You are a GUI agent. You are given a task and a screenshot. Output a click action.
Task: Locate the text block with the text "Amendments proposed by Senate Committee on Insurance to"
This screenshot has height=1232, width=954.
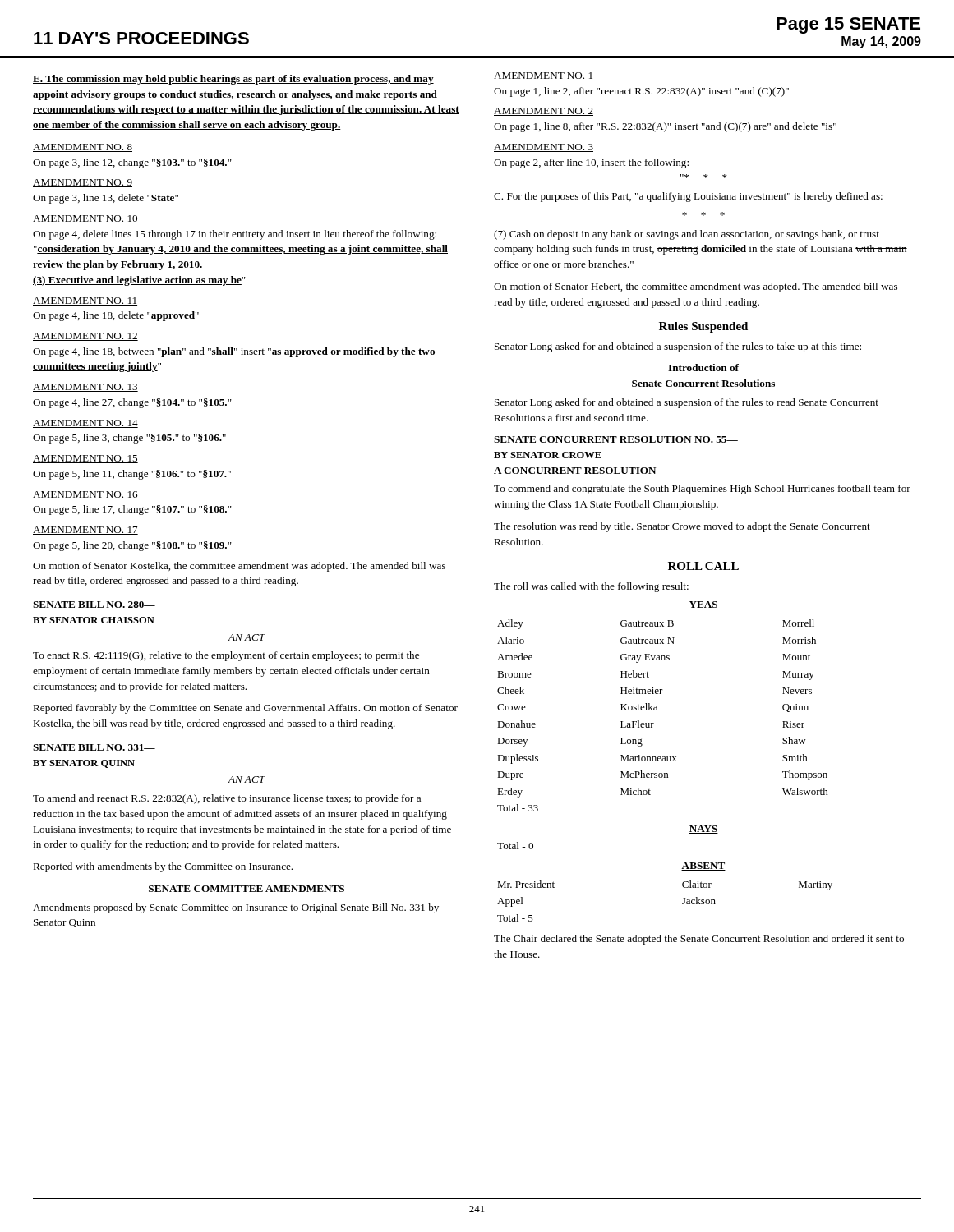(x=247, y=915)
